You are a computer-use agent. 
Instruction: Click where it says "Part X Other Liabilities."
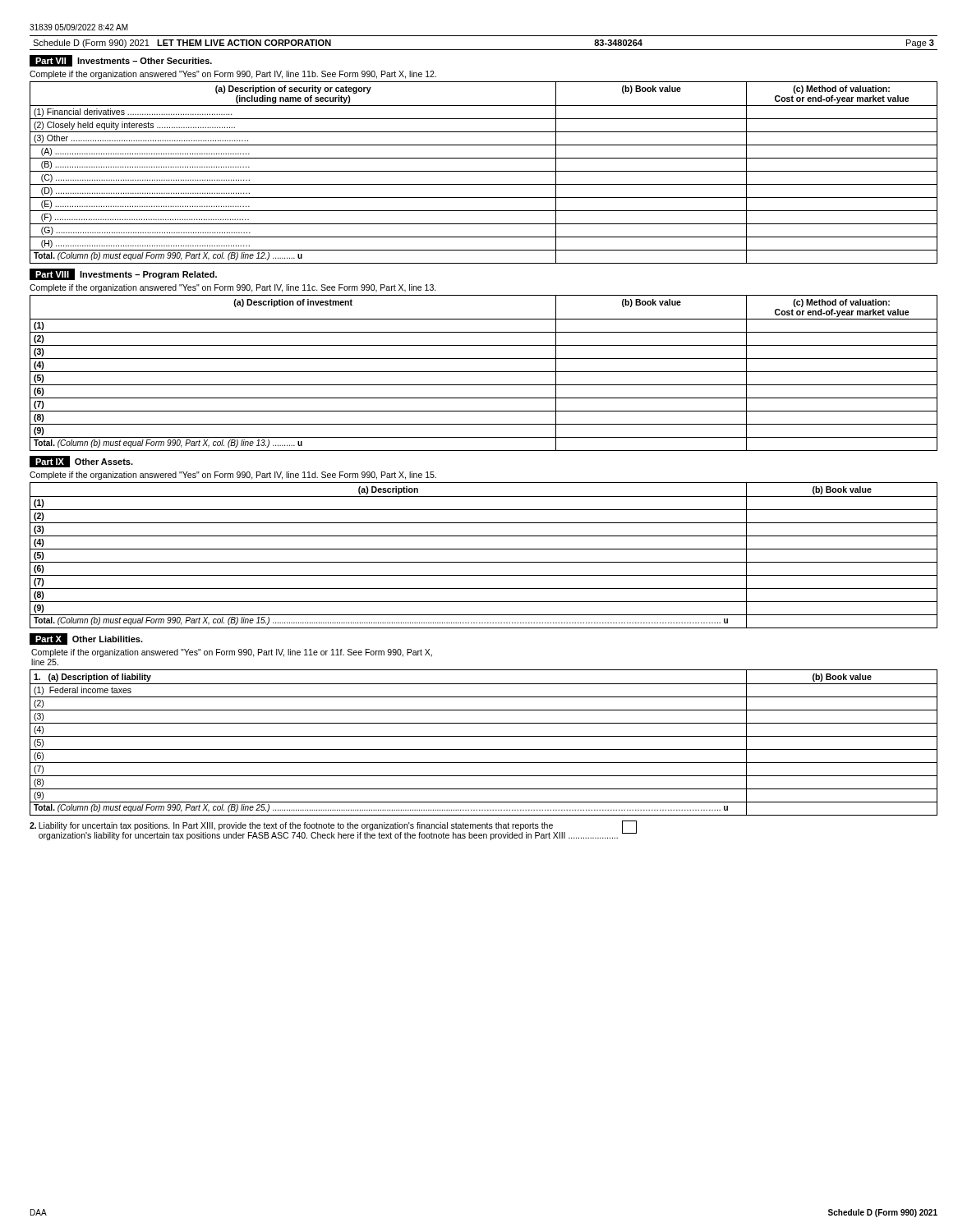pyautogui.click(x=86, y=639)
